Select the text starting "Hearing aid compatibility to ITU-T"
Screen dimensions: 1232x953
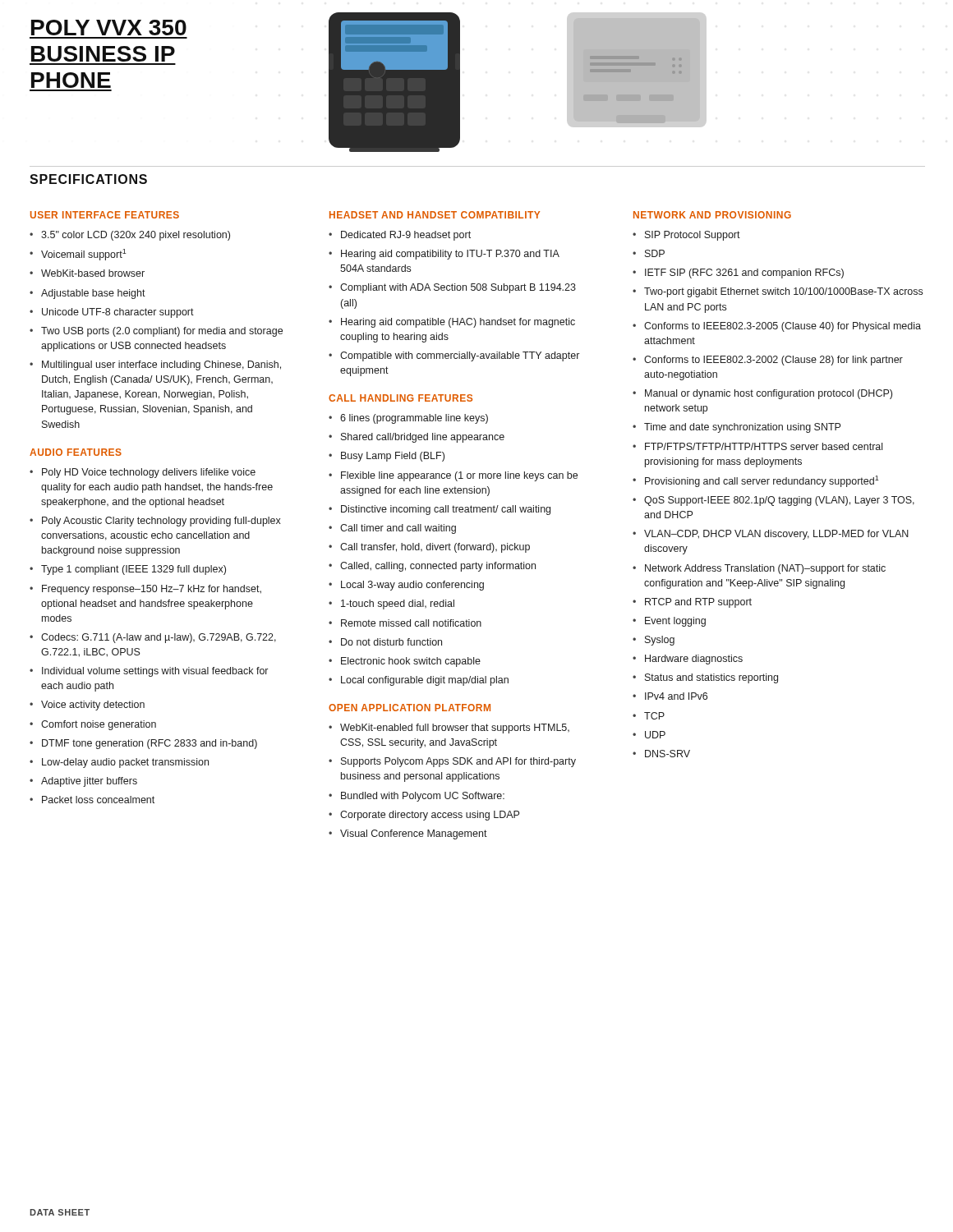click(x=449, y=261)
